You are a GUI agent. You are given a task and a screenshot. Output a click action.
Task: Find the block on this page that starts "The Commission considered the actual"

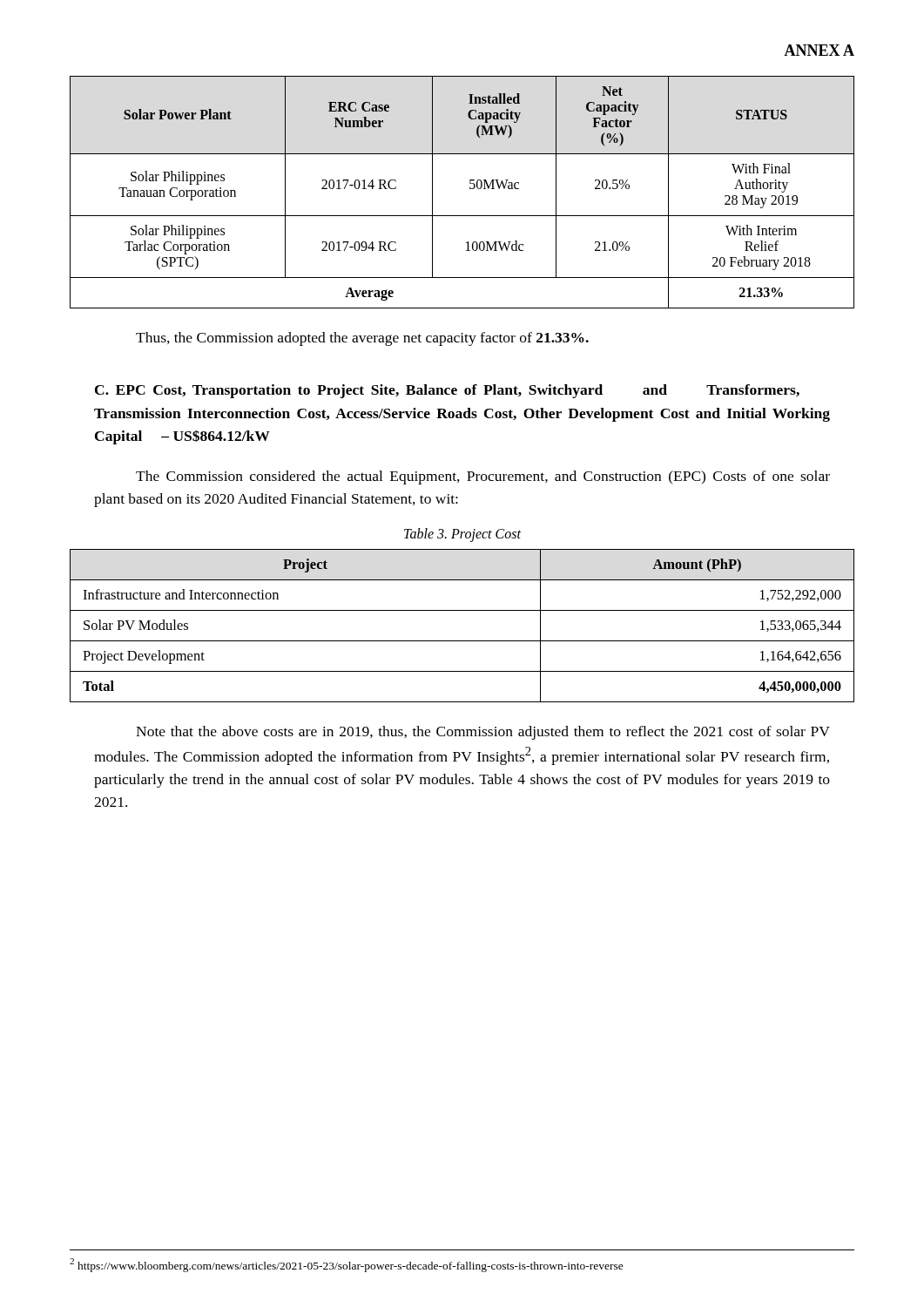(462, 487)
